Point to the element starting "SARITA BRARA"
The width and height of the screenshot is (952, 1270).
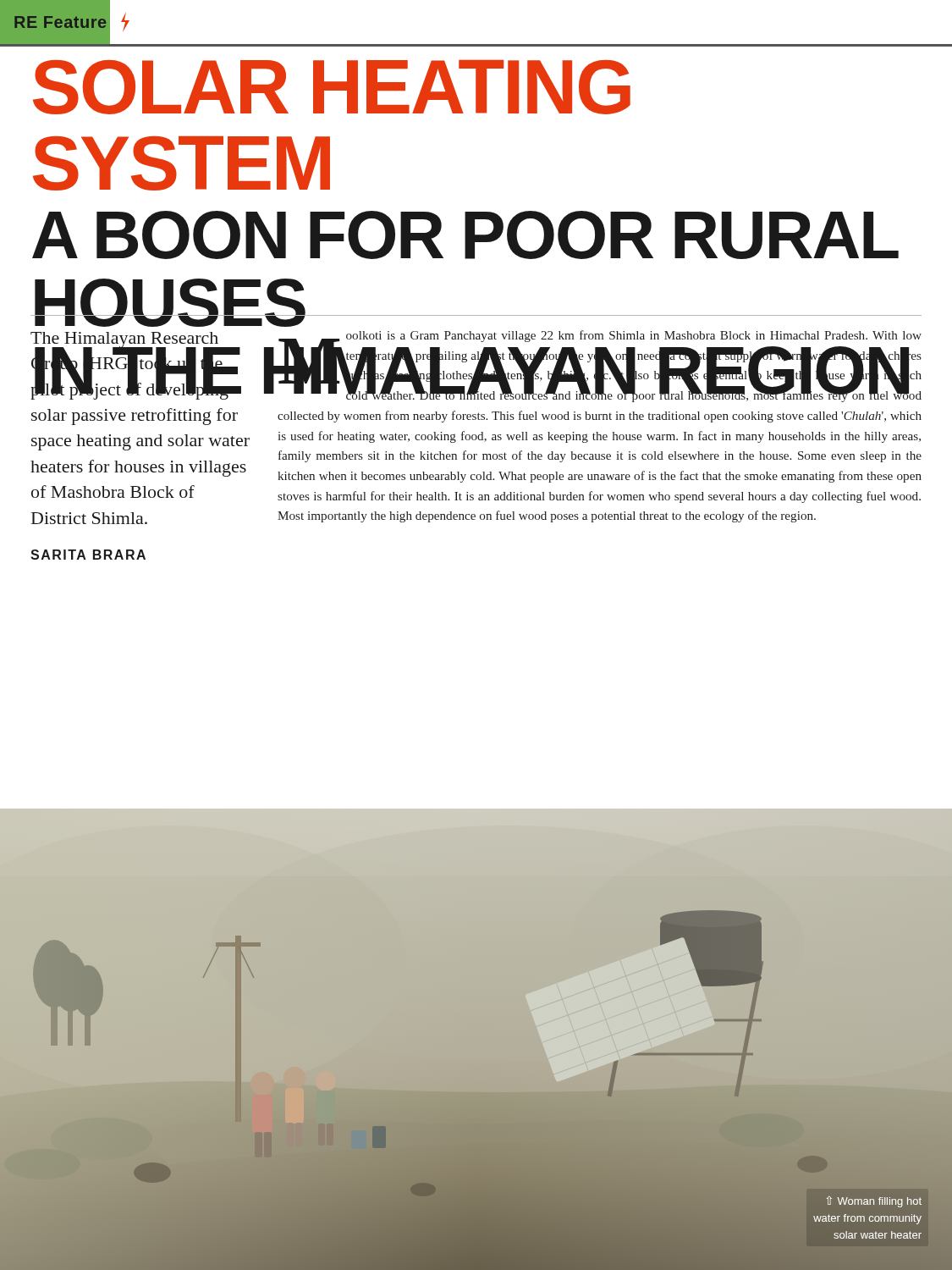89,555
